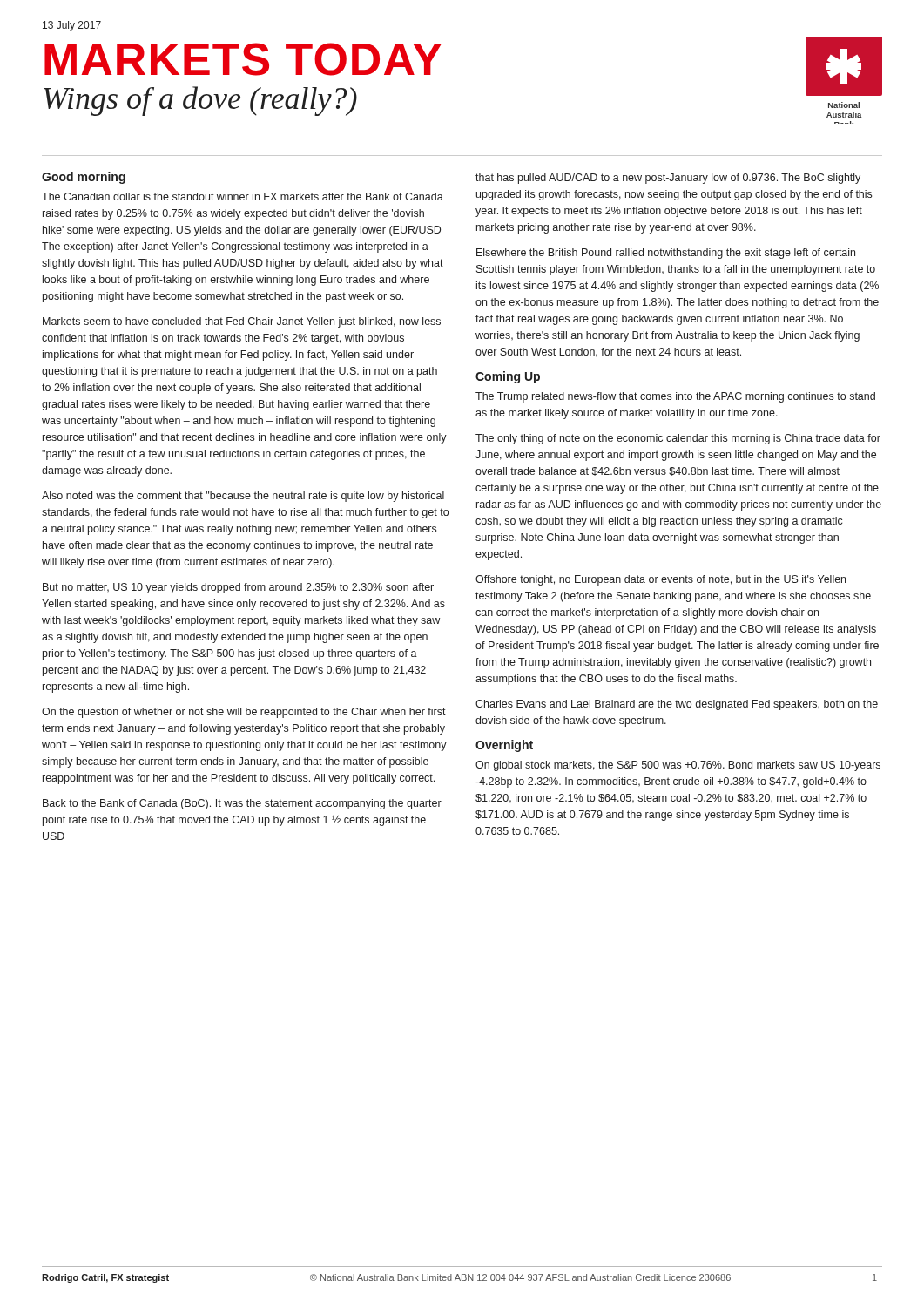
Task: Click the passage that begins "The only thing"
Action: pyautogui.click(x=678, y=496)
